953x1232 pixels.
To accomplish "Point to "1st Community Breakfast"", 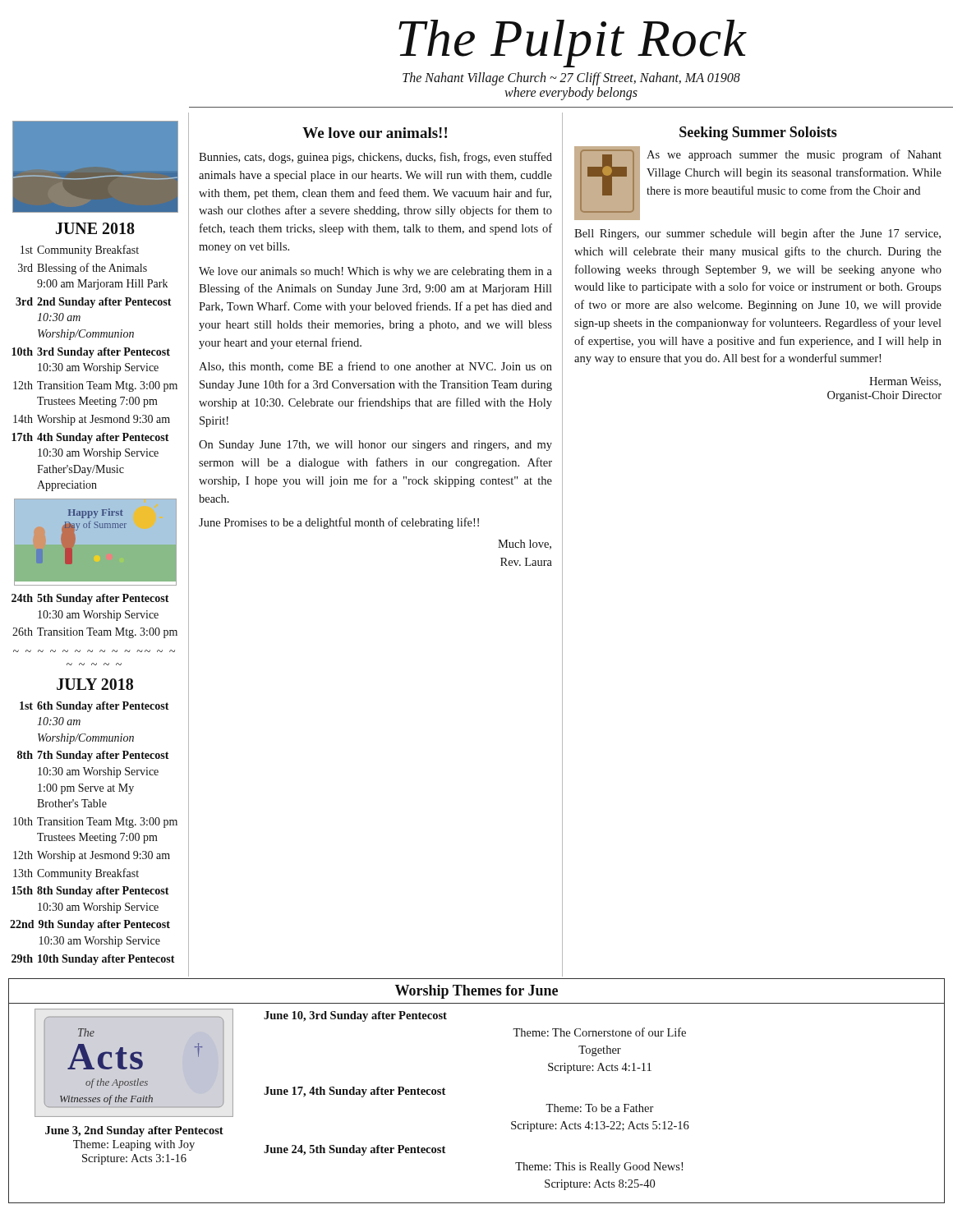I will coord(95,250).
